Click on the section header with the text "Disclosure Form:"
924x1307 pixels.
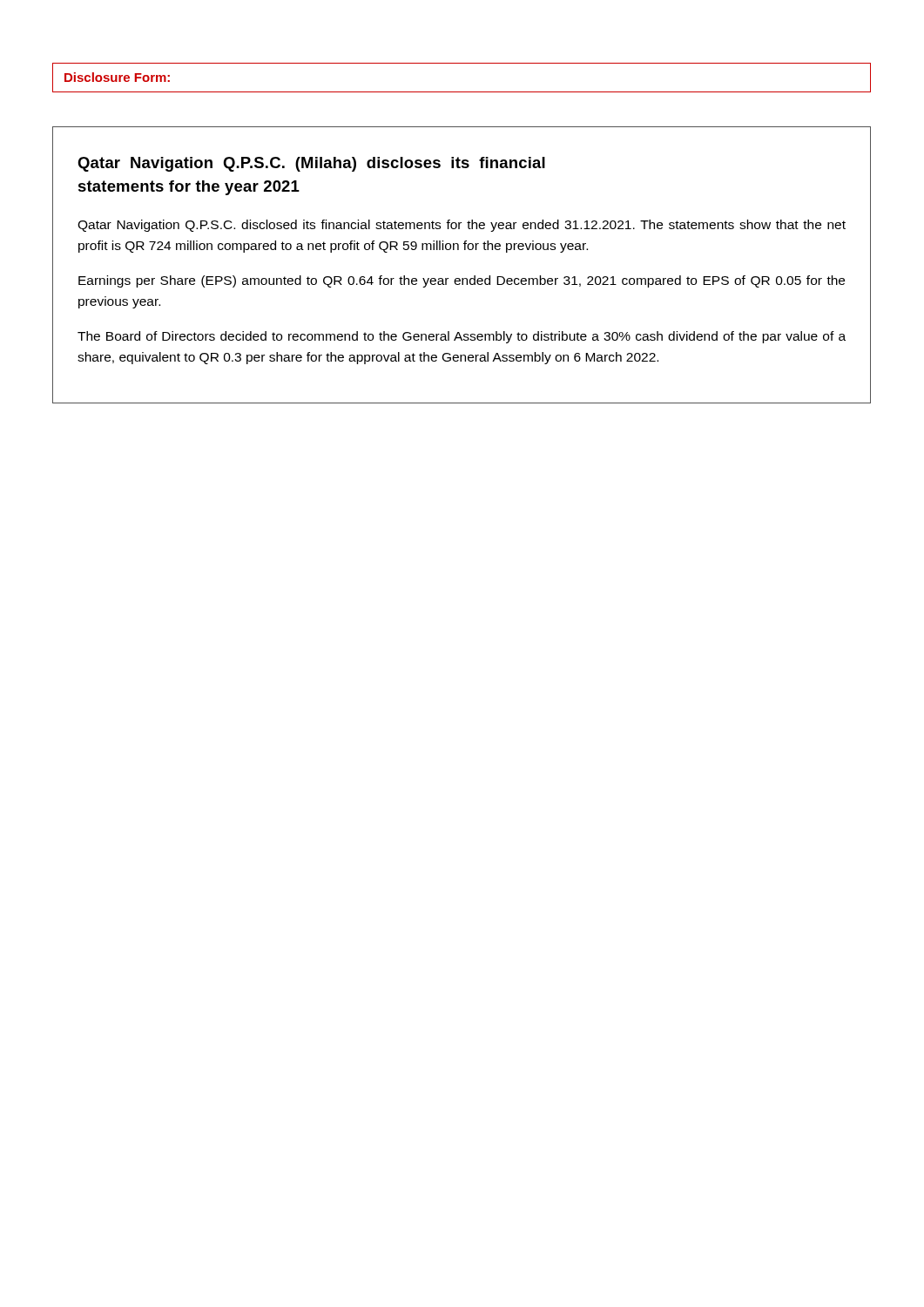coord(117,77)
